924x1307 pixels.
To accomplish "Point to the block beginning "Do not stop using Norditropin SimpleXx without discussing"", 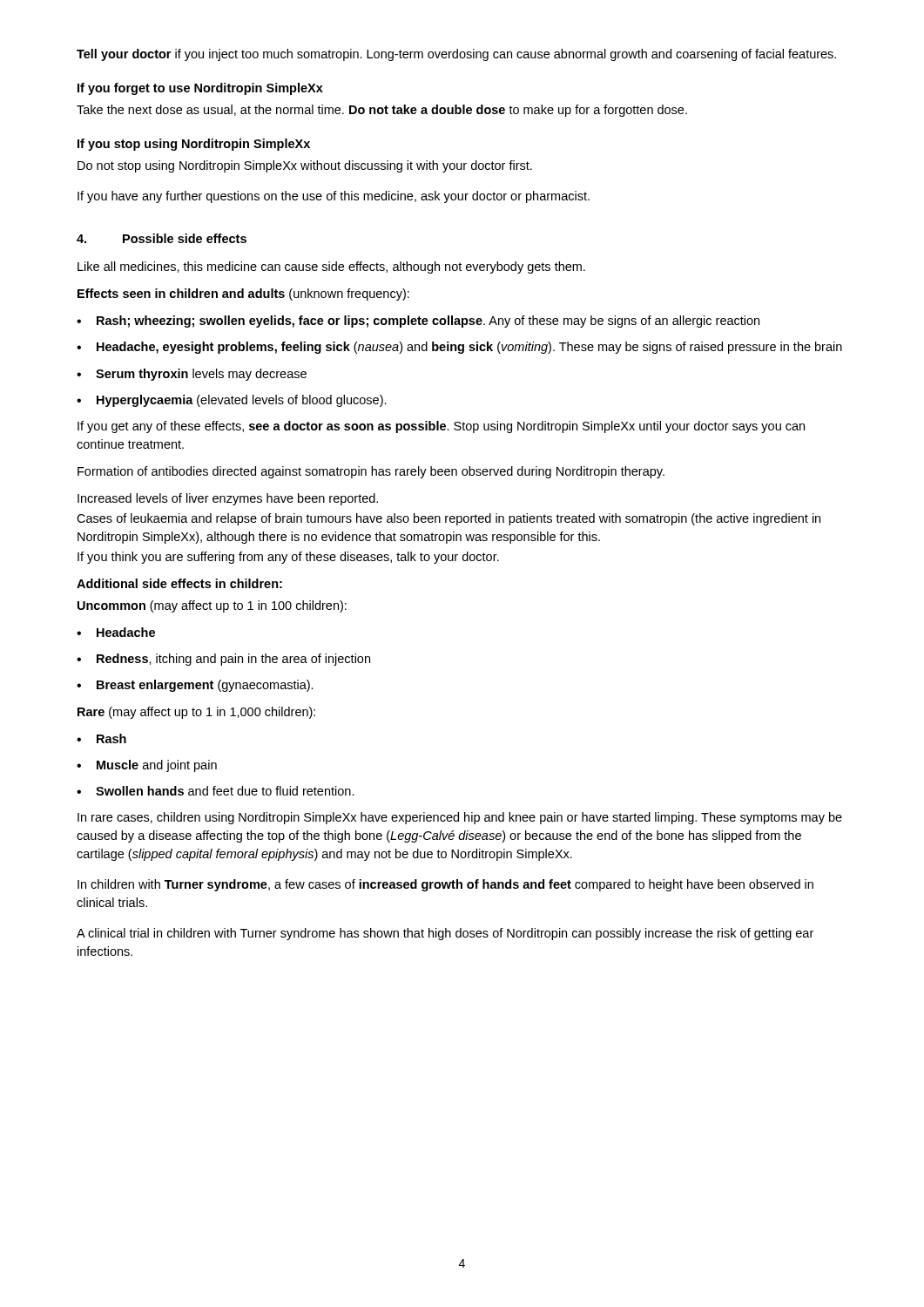I will point(462,166).
